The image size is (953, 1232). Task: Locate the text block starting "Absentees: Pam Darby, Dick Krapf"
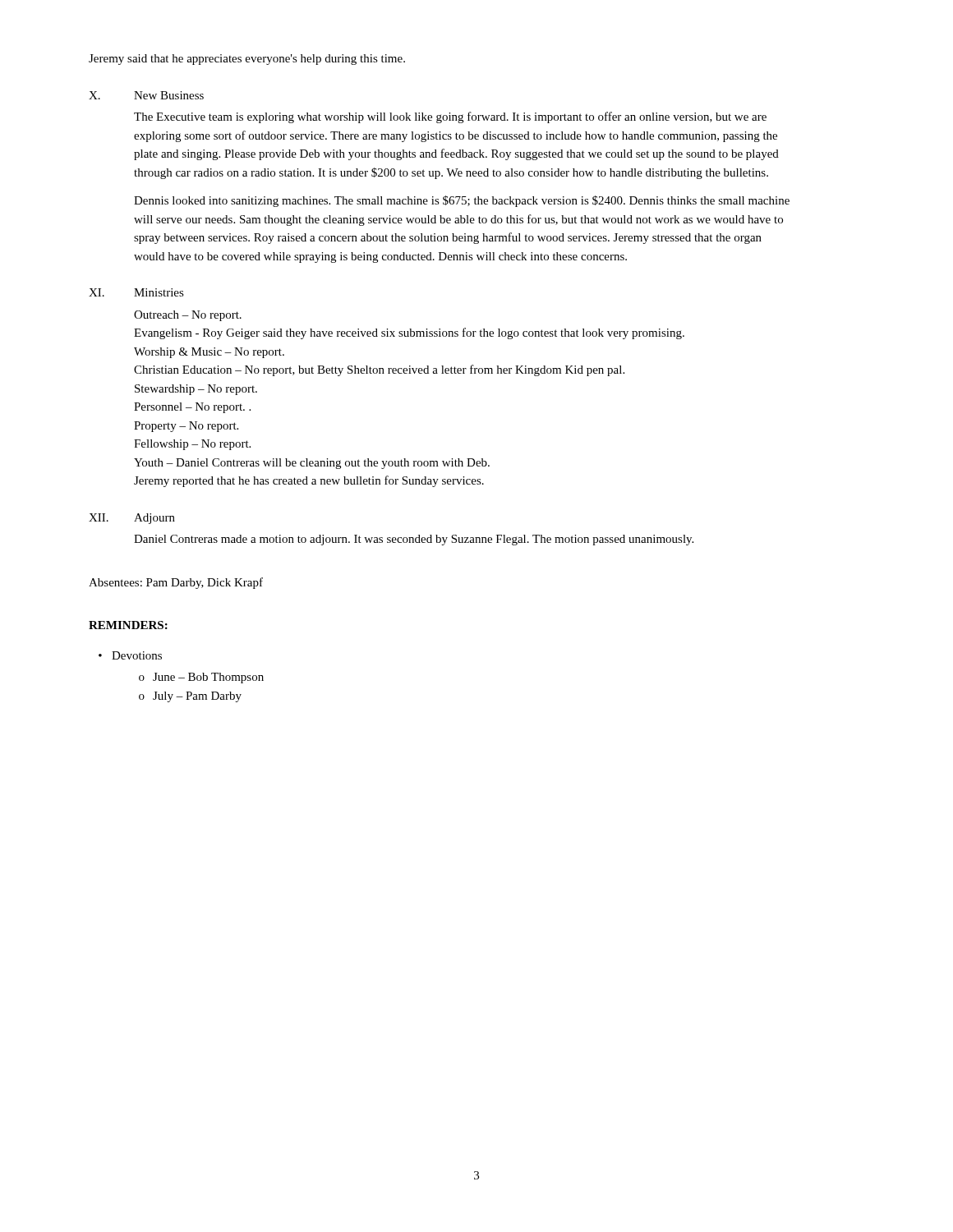click(x=176, y=582)
